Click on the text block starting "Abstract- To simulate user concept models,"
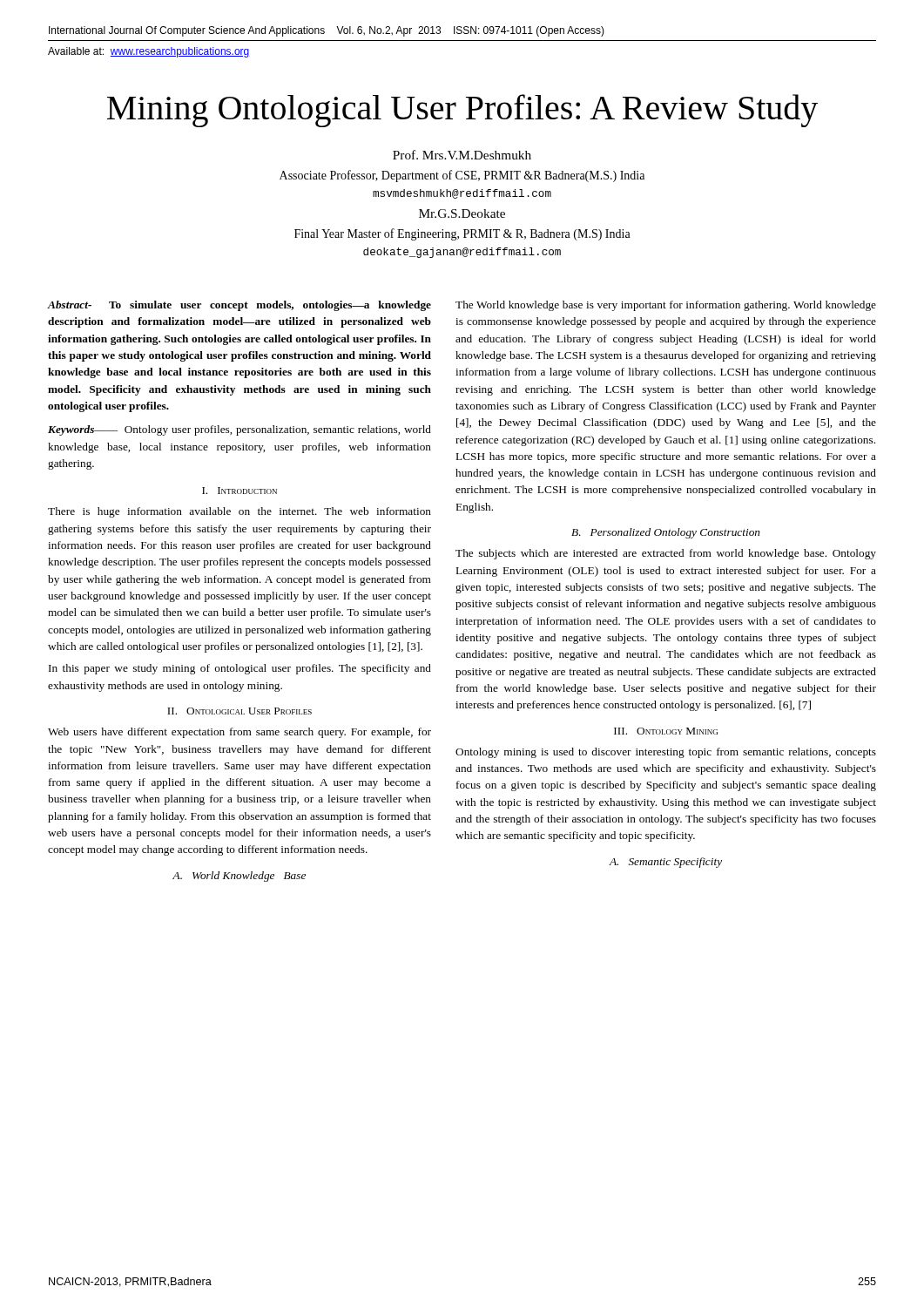924x1307 pixels. click(239, 384)
